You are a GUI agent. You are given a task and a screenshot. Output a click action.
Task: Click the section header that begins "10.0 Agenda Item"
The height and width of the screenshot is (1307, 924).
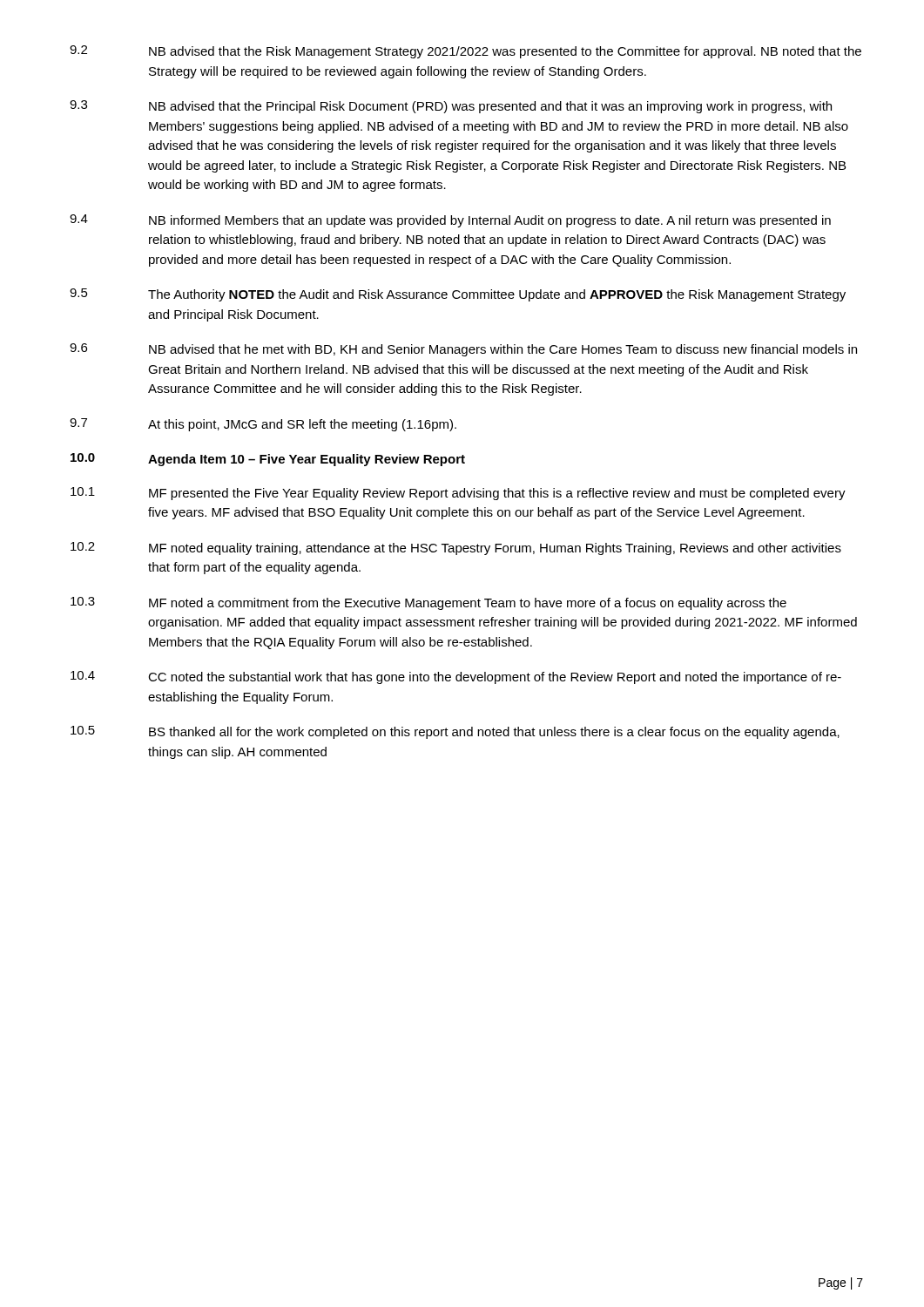coord(466,459)
